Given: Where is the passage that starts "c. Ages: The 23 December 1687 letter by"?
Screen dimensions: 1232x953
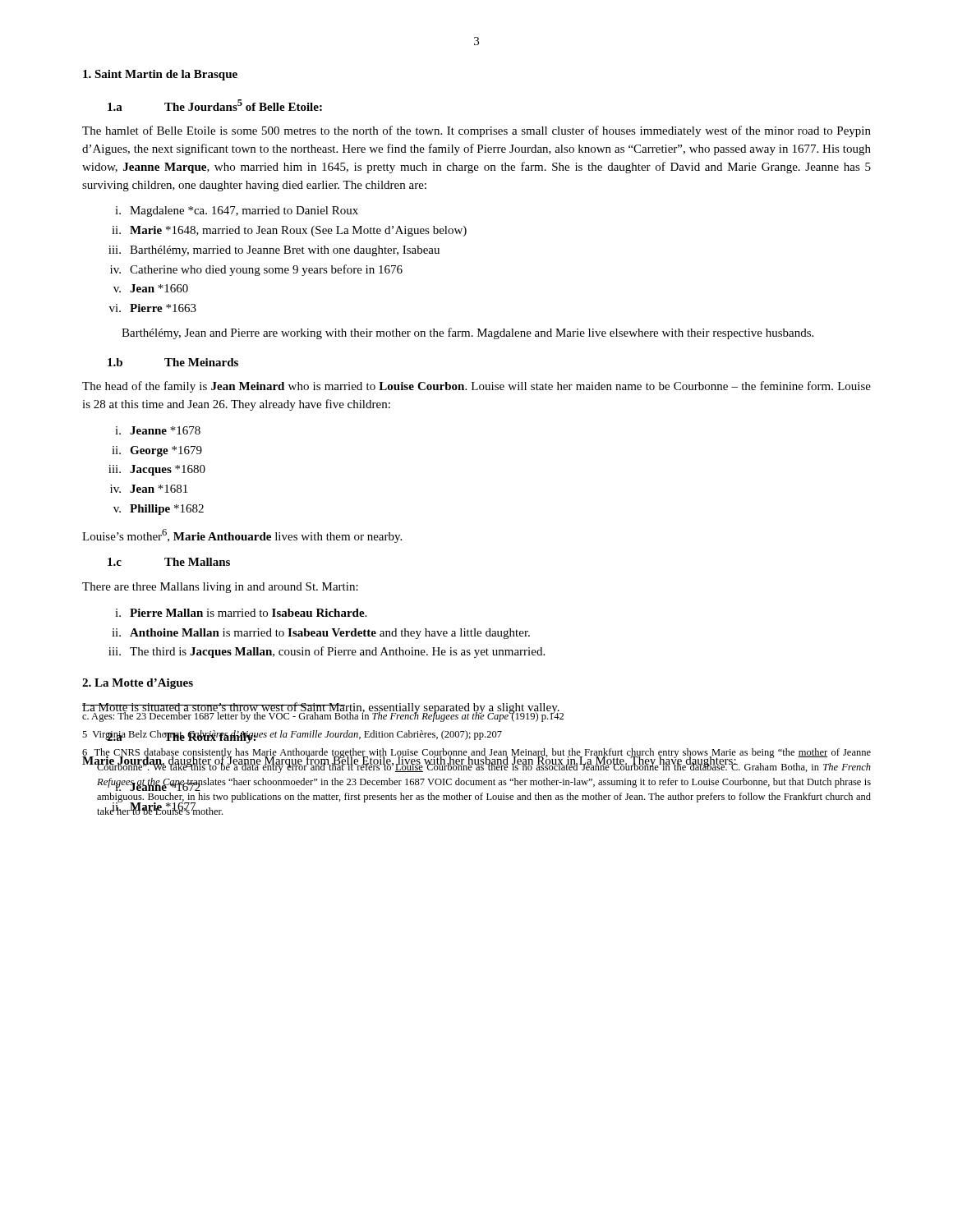Looking at the screenshot, I should tap(323, 716).
